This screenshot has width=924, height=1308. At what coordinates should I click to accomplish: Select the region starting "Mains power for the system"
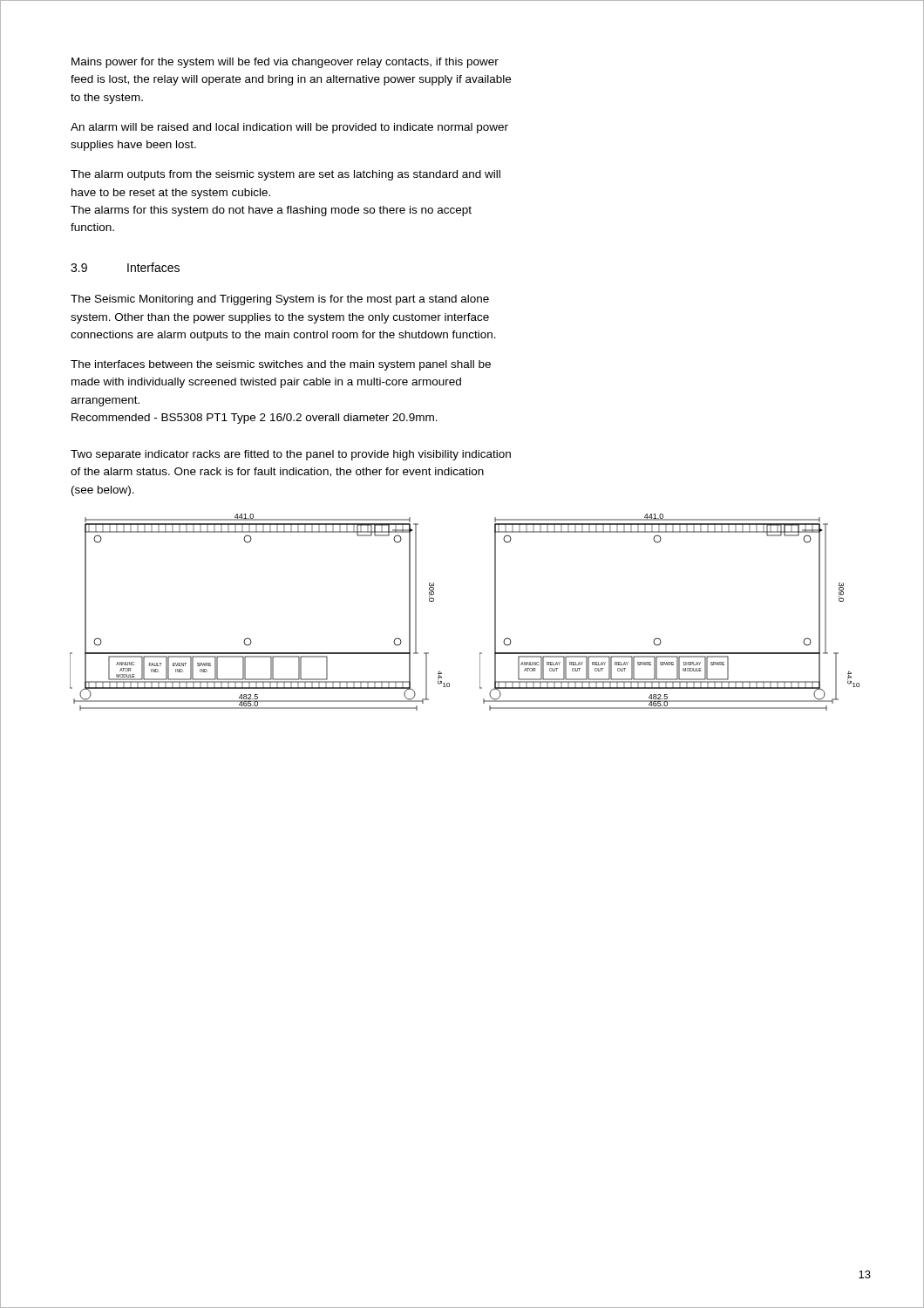[291, 79]
